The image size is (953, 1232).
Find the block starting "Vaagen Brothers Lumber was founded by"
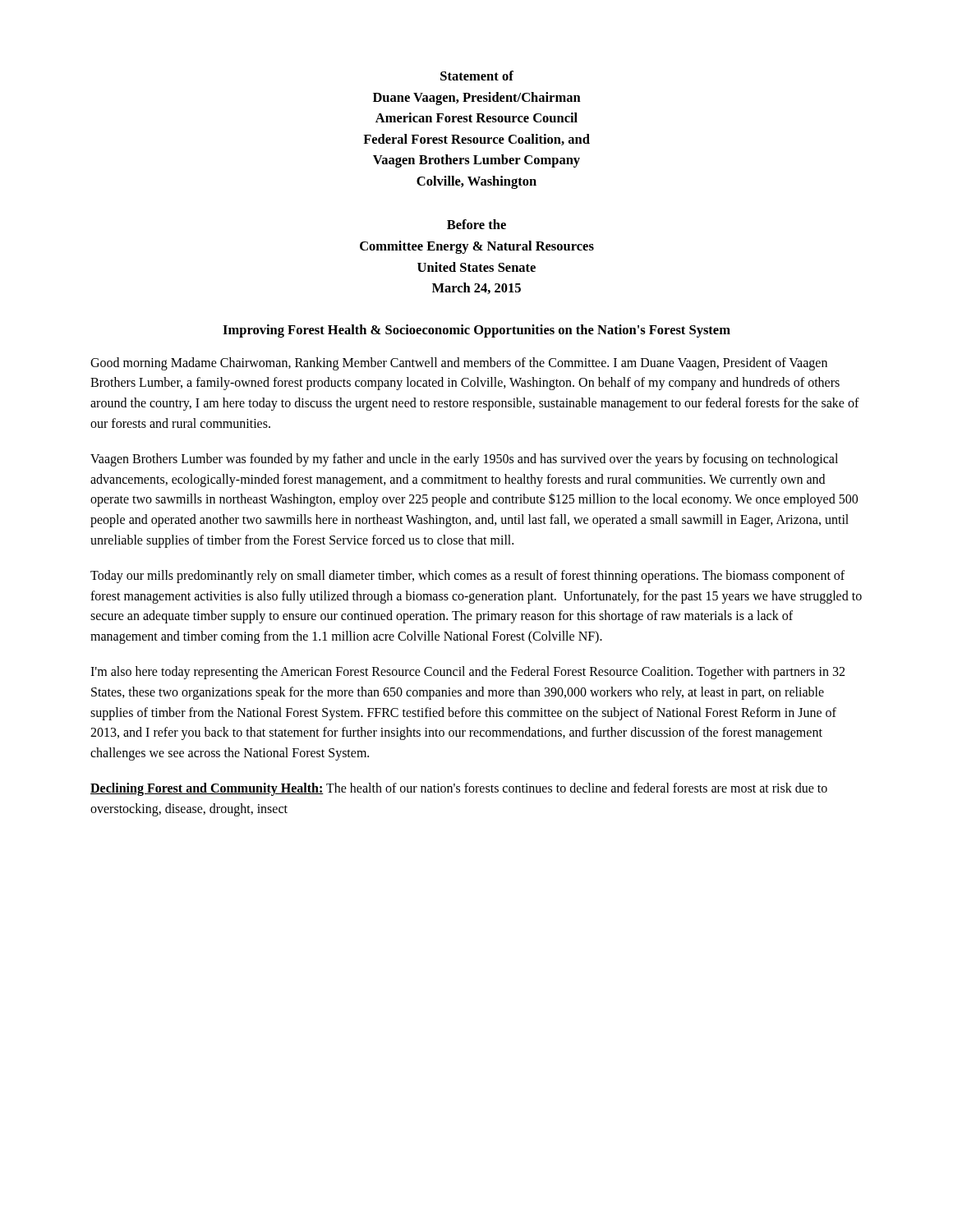pos(474,499)
